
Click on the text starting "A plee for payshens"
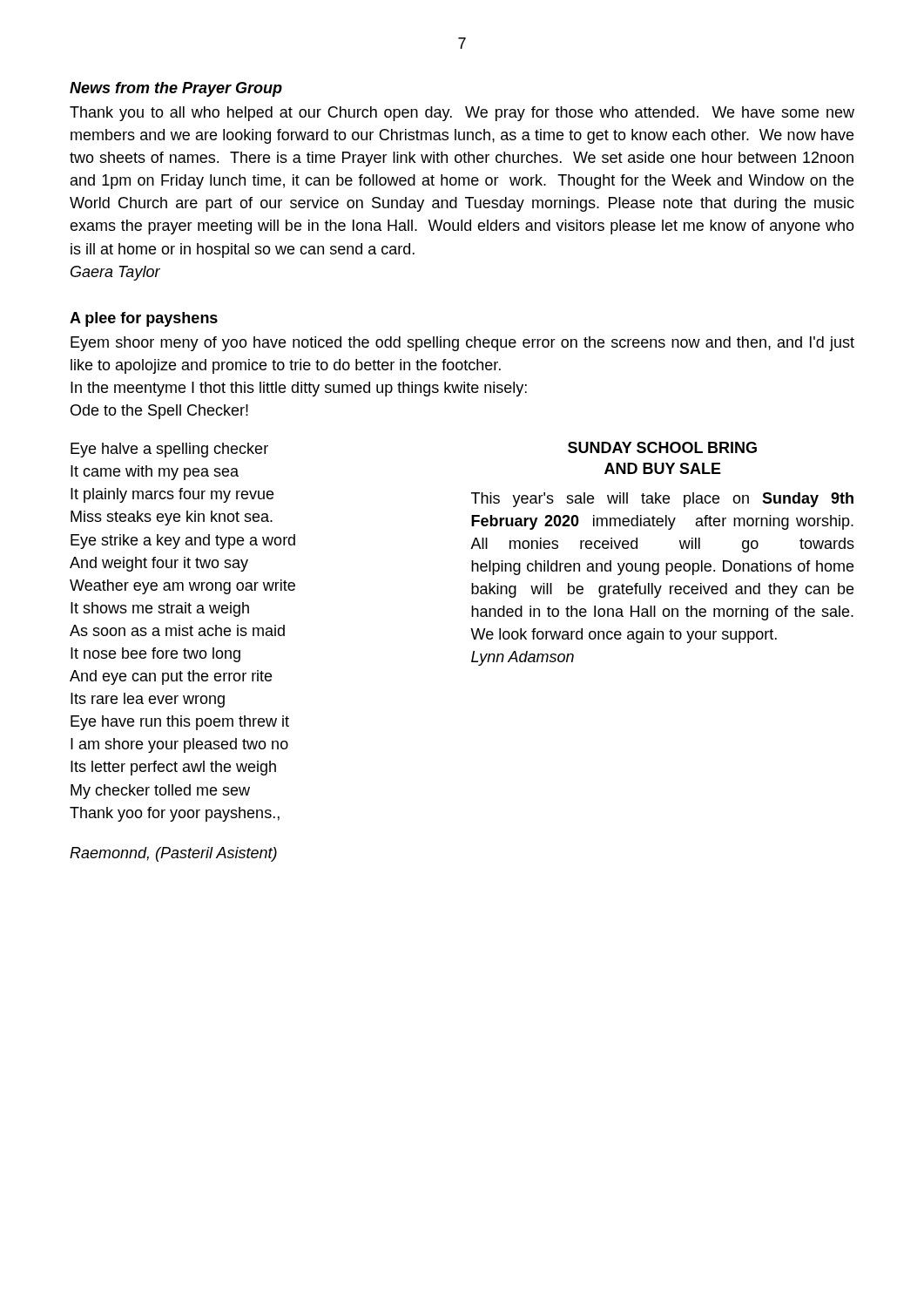144,319
